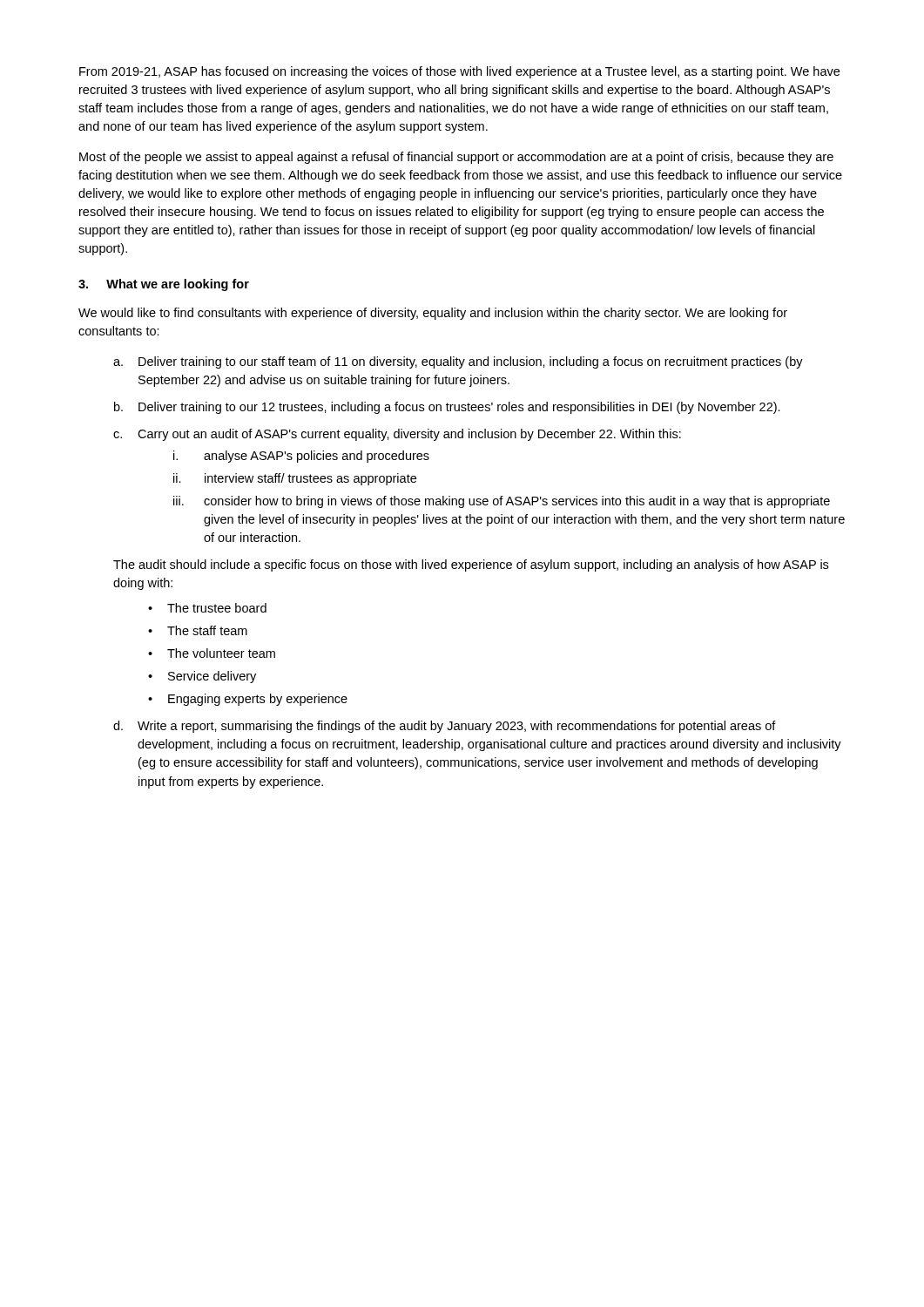Select the list item that reads "b. Deliver training to our 12 trustees, including"
The image size is (924, 1307).
(x=479, y=408)
